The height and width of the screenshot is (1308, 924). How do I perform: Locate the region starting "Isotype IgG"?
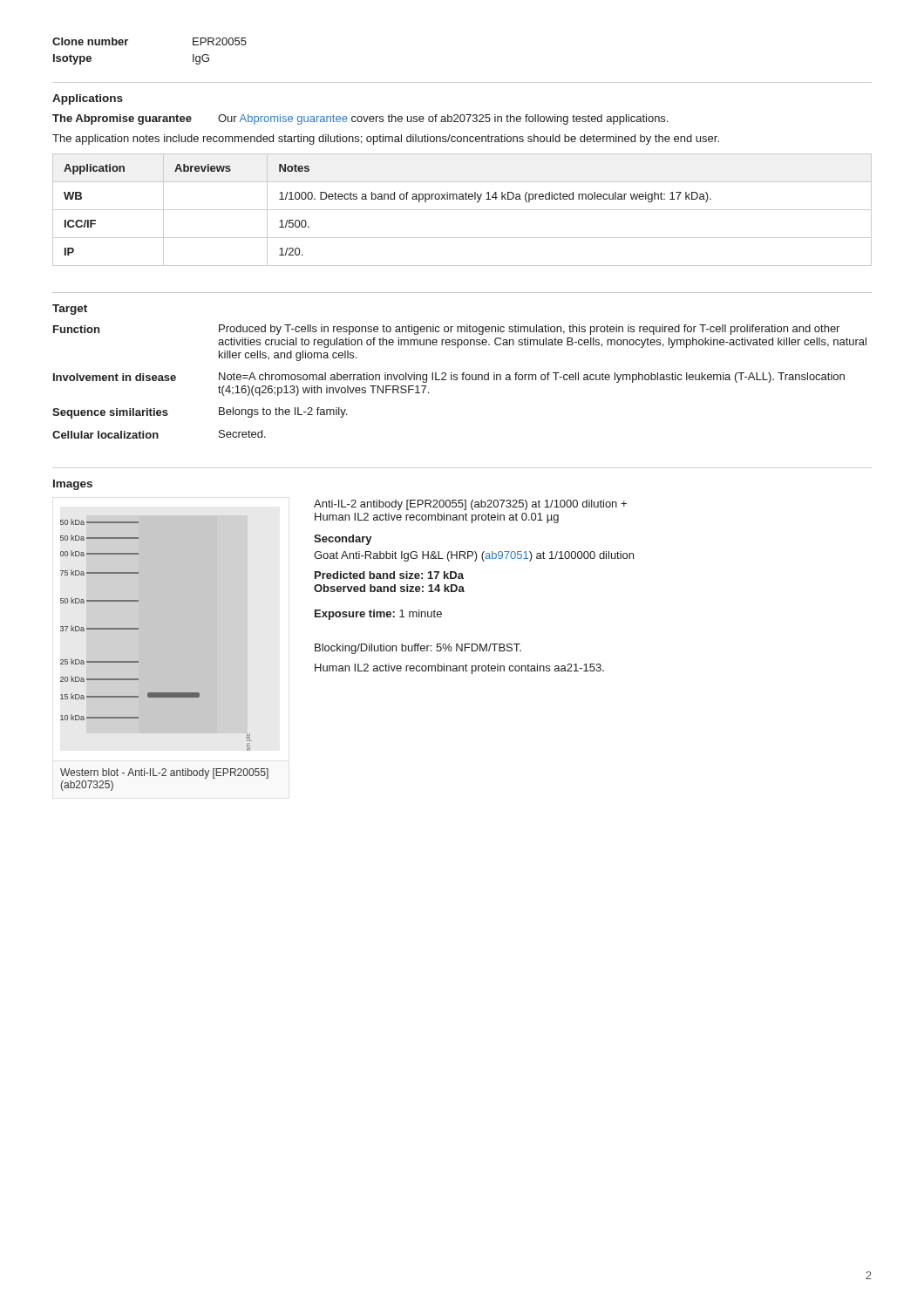[x=74, y=59]
